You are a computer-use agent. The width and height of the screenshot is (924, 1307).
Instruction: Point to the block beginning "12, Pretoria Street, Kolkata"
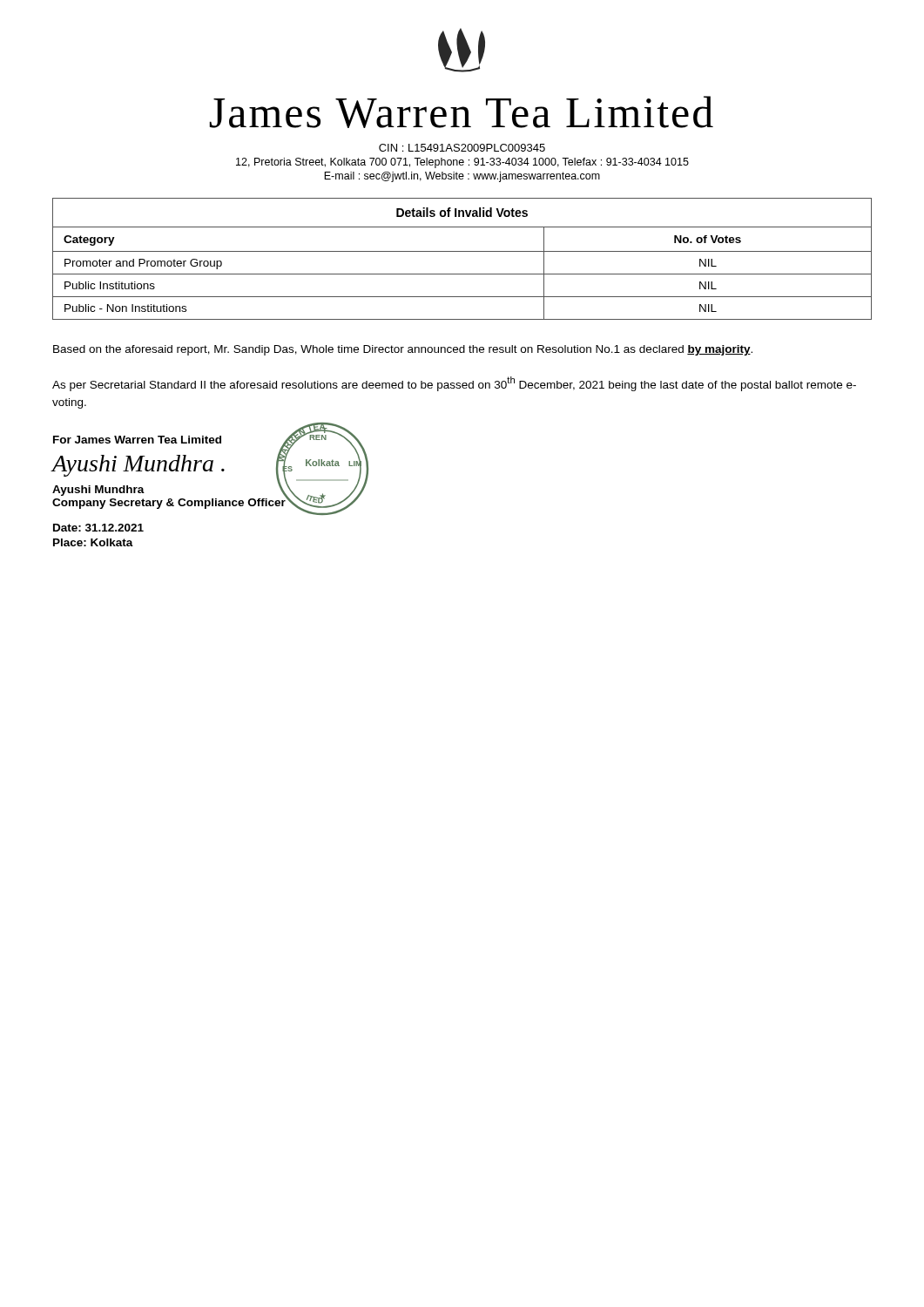[462, 162]
